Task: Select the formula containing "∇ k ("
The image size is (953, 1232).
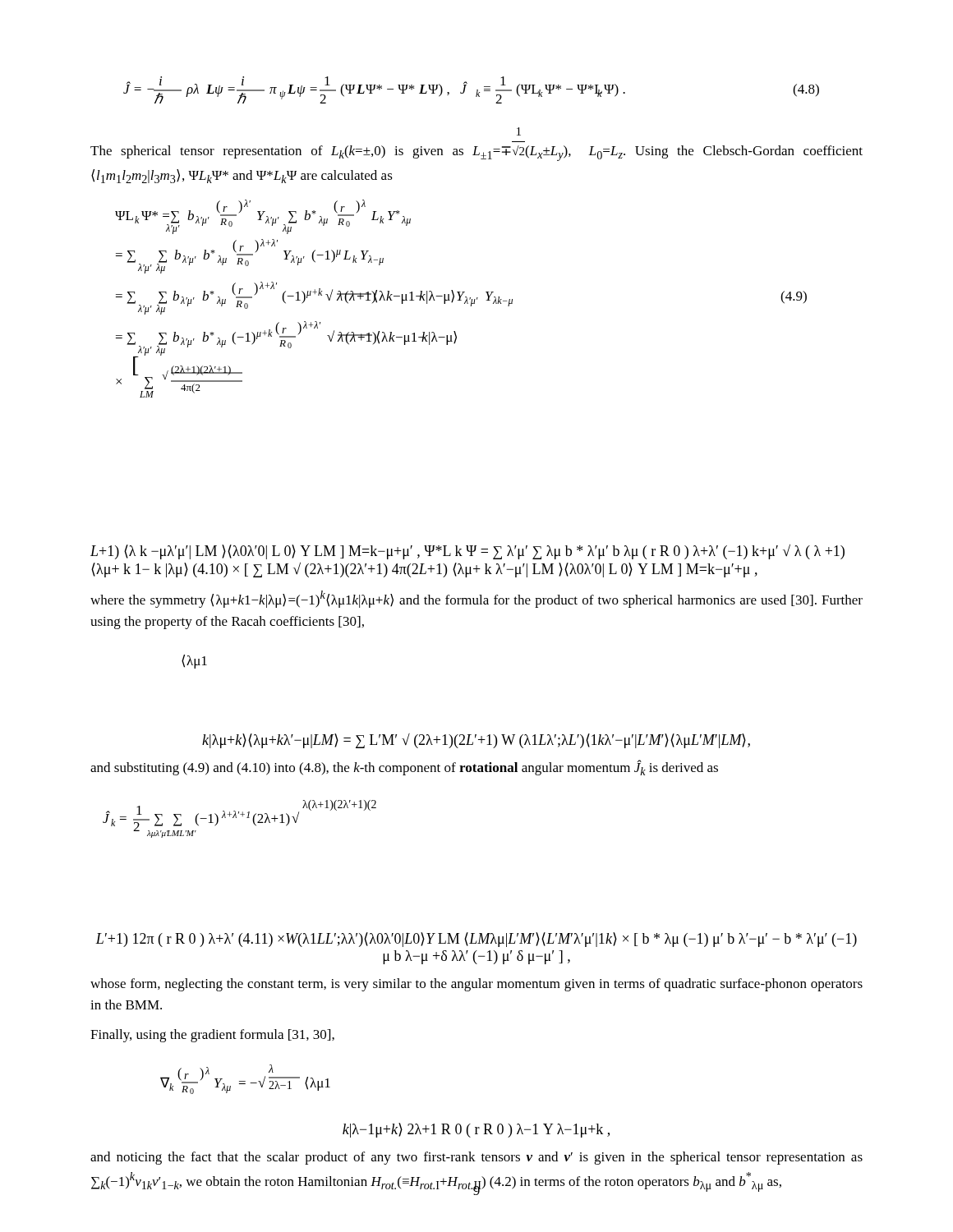Action: tap(245, 1079)
